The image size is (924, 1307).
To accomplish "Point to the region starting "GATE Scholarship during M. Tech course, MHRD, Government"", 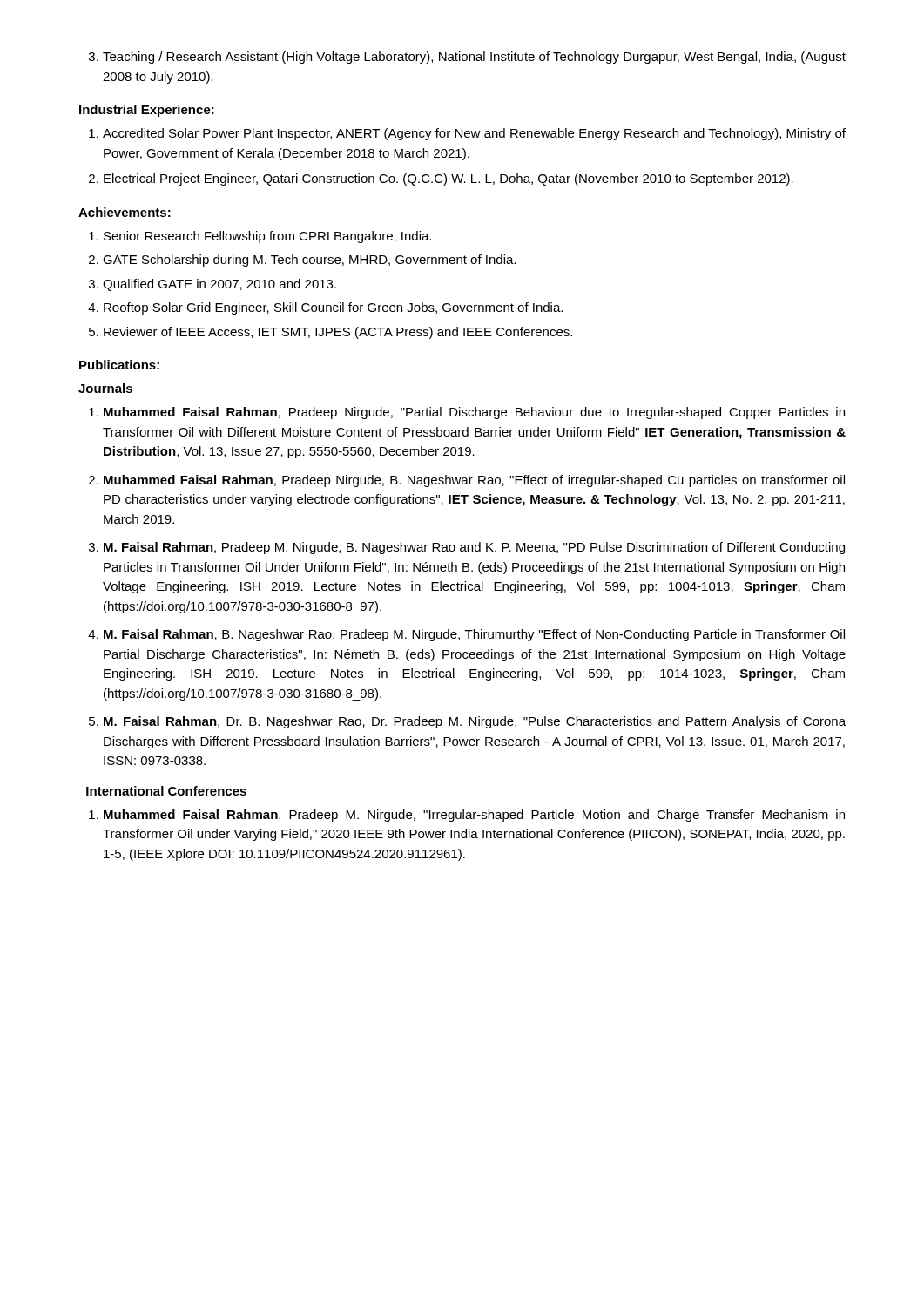I will (x=310, y=259).
